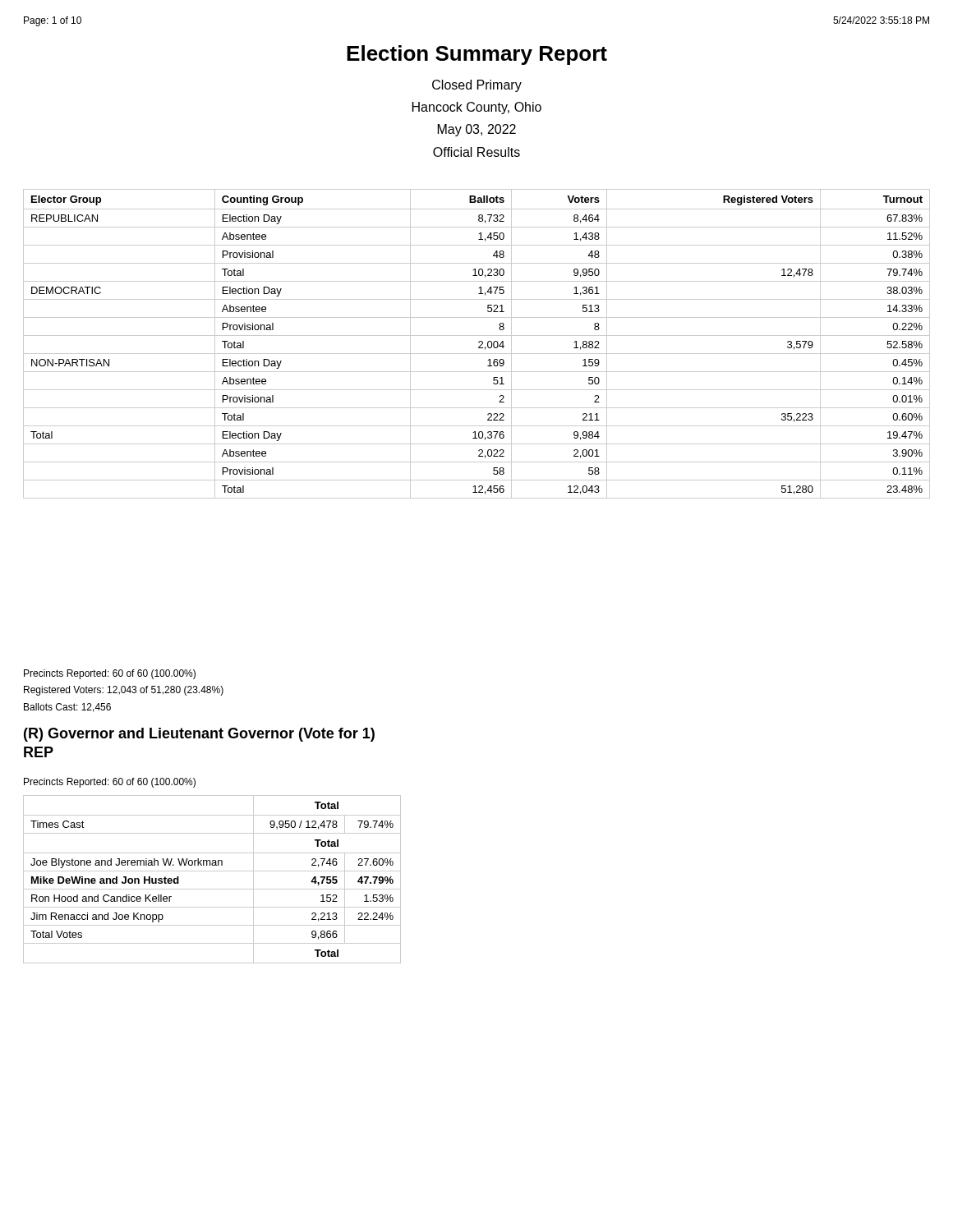Click on the text block with the text "Precincts Reported: 60 of"

tap(110, 782)
